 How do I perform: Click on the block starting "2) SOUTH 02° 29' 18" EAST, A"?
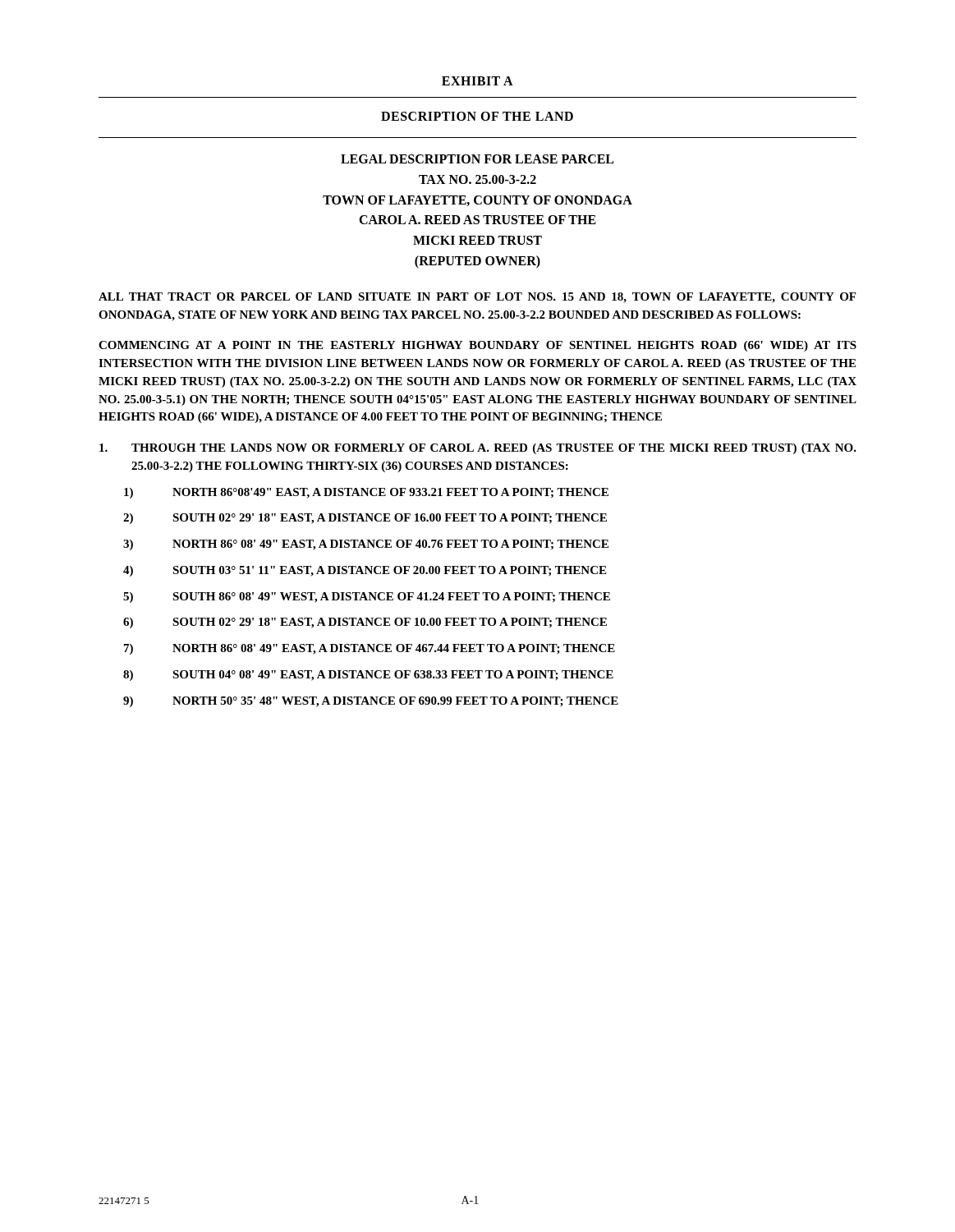click(478, 518)
